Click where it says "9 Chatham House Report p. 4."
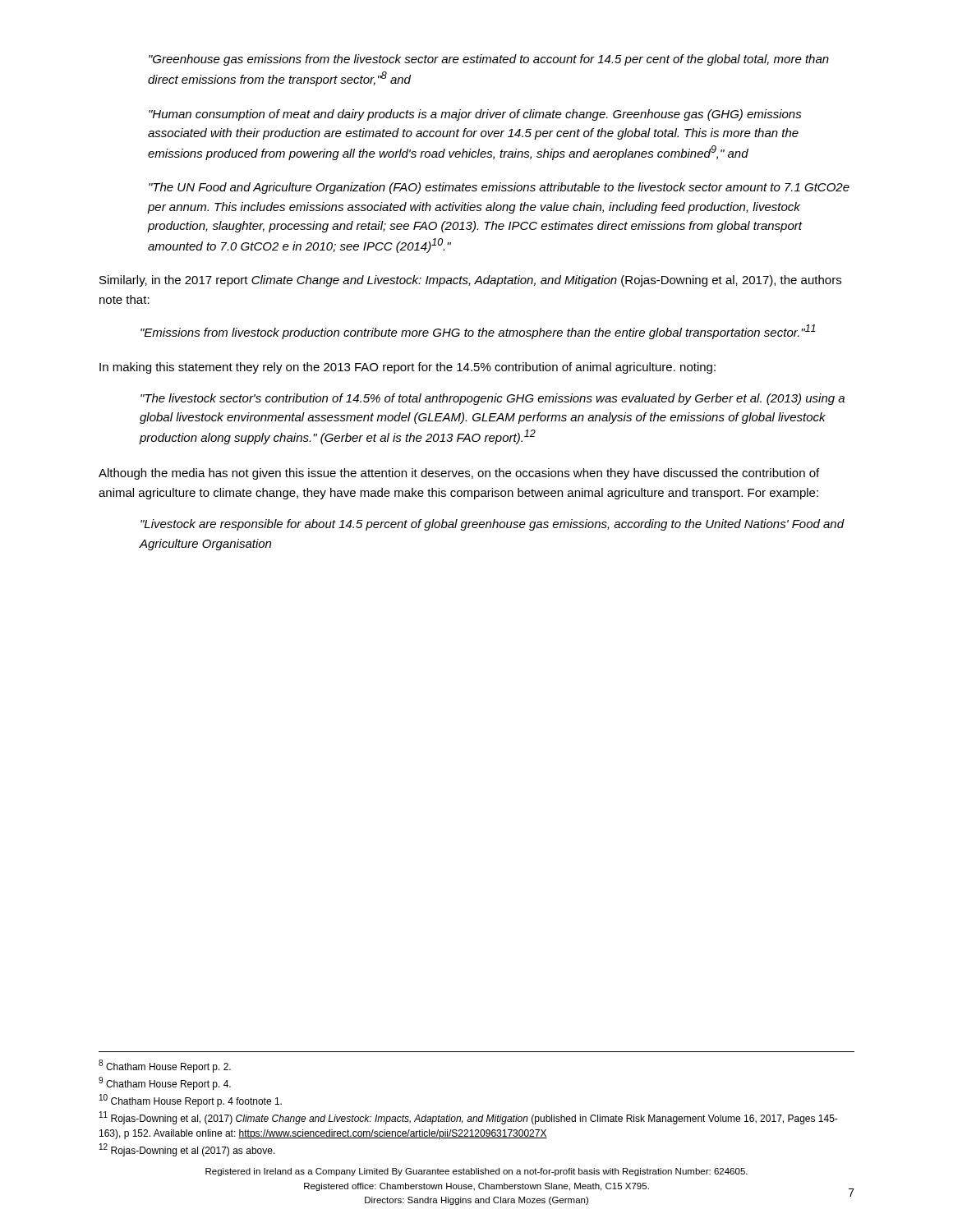The height and width of the screenshot is (1232, 953). pyautogui.click(x=165, y=1083)
